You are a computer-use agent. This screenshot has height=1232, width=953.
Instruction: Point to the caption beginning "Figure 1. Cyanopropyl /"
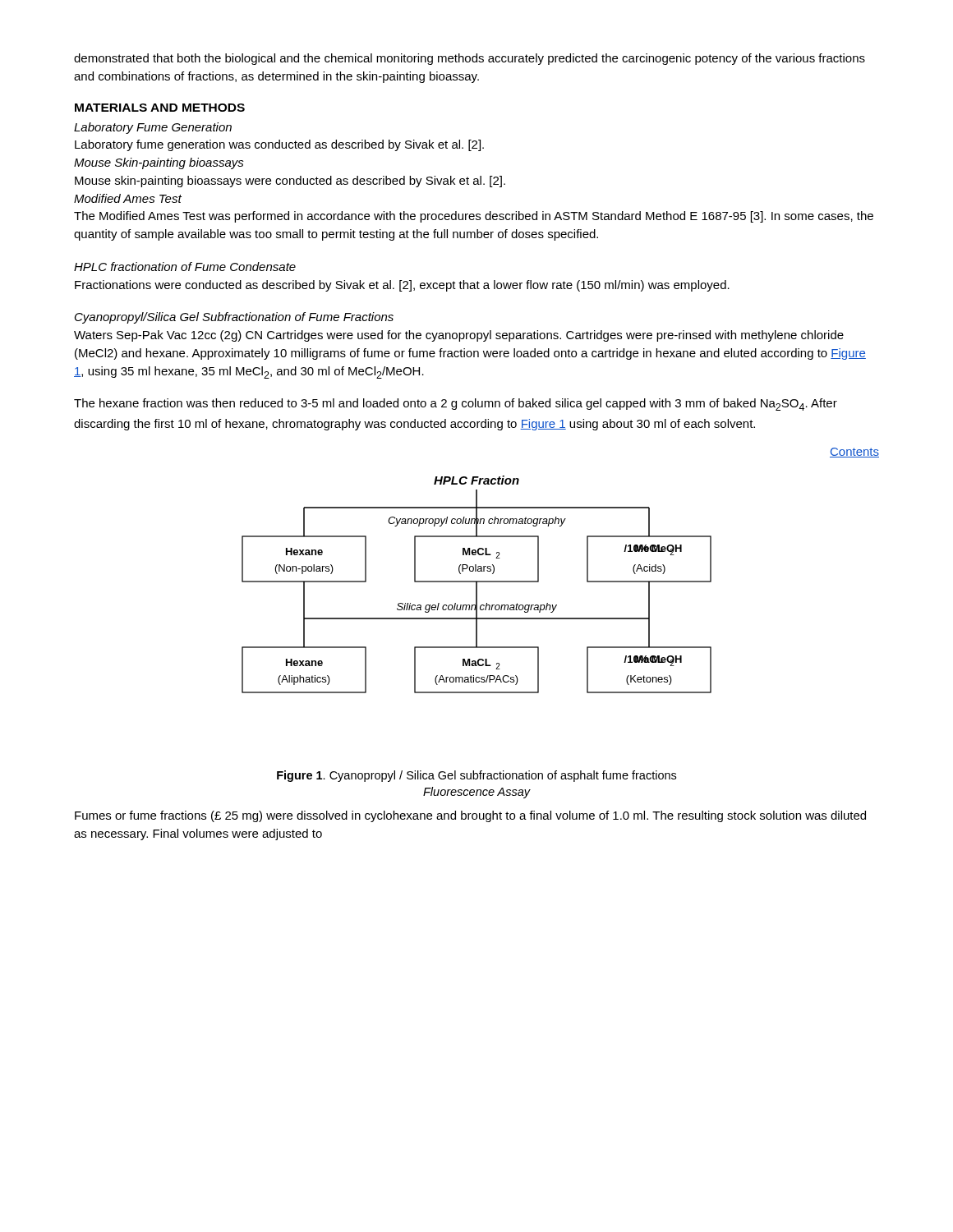click(x=476, y=783)
